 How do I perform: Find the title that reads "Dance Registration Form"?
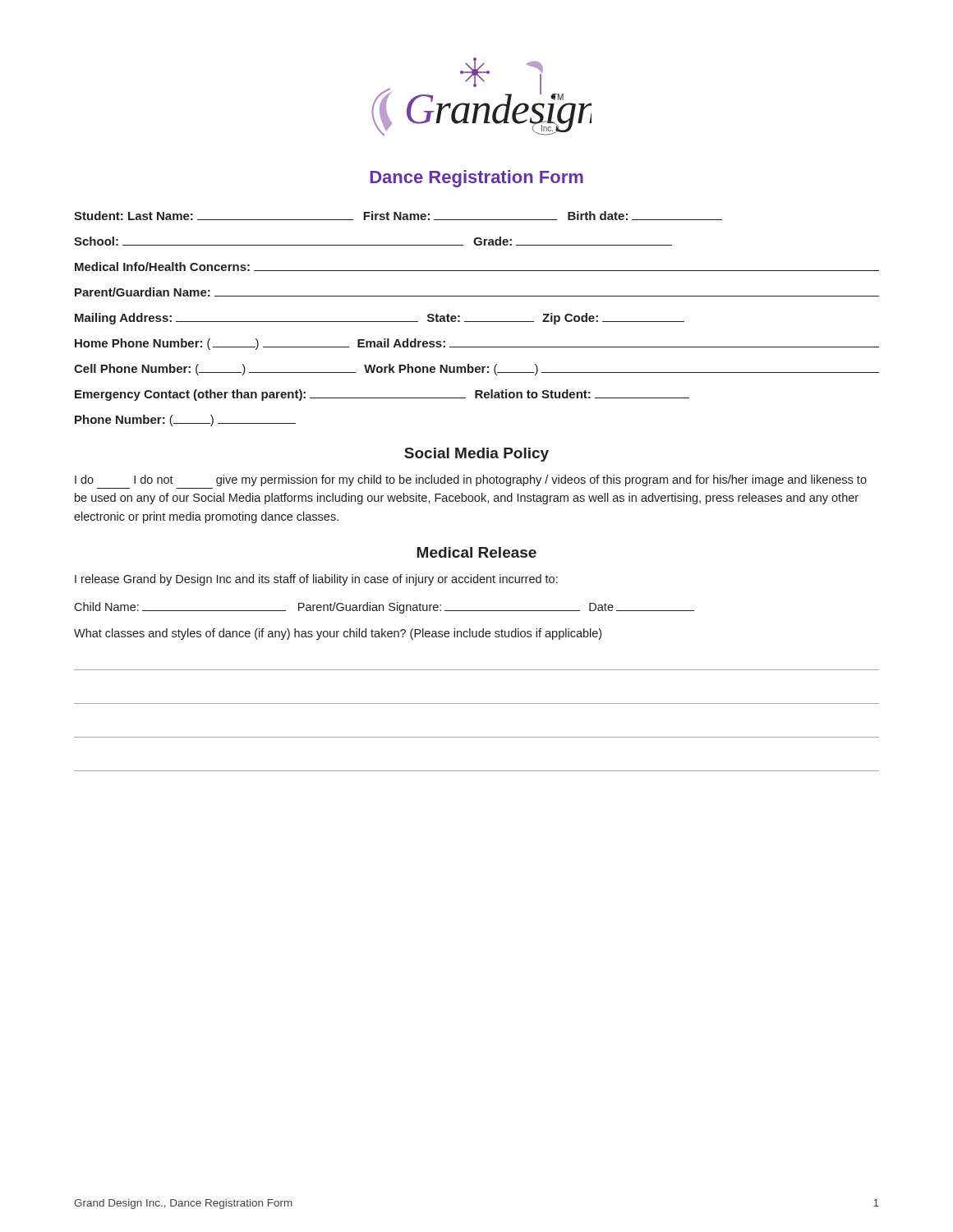pyautogui.click(x=476, y=177)
